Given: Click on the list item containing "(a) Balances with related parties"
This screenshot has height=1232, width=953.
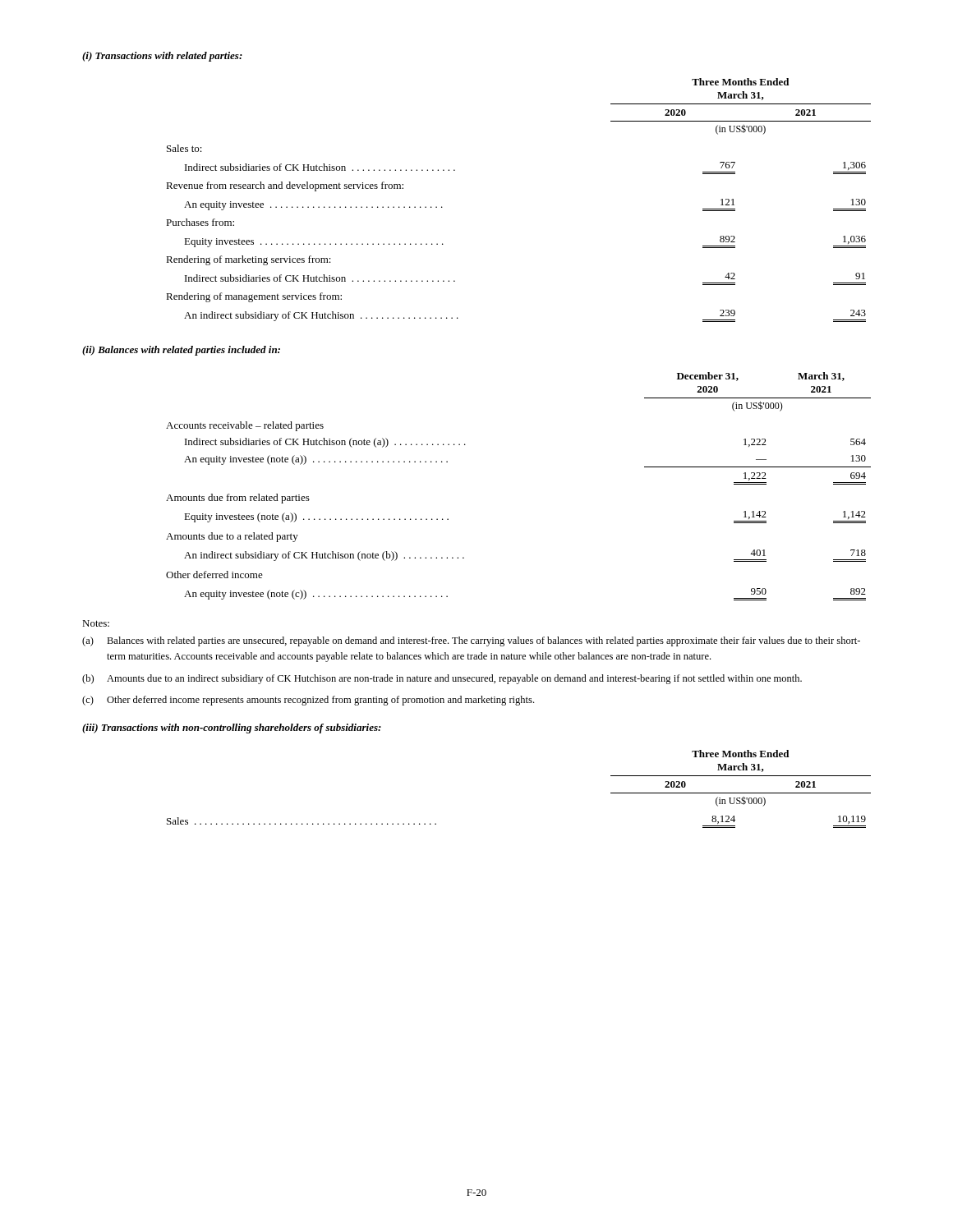Looking at the screenshot, I should click(x=476, y=649).
